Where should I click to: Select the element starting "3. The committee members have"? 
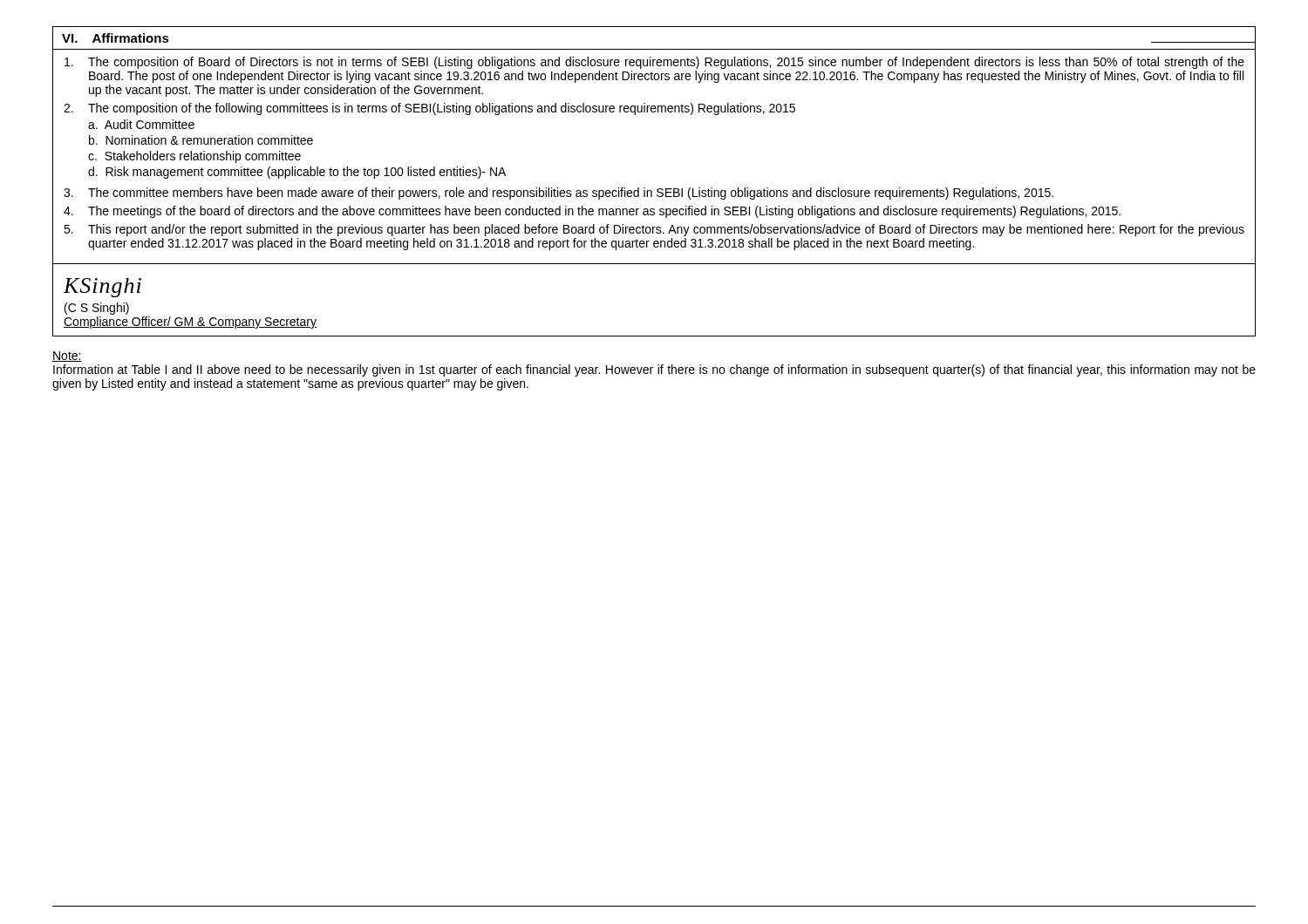point(654,193)
